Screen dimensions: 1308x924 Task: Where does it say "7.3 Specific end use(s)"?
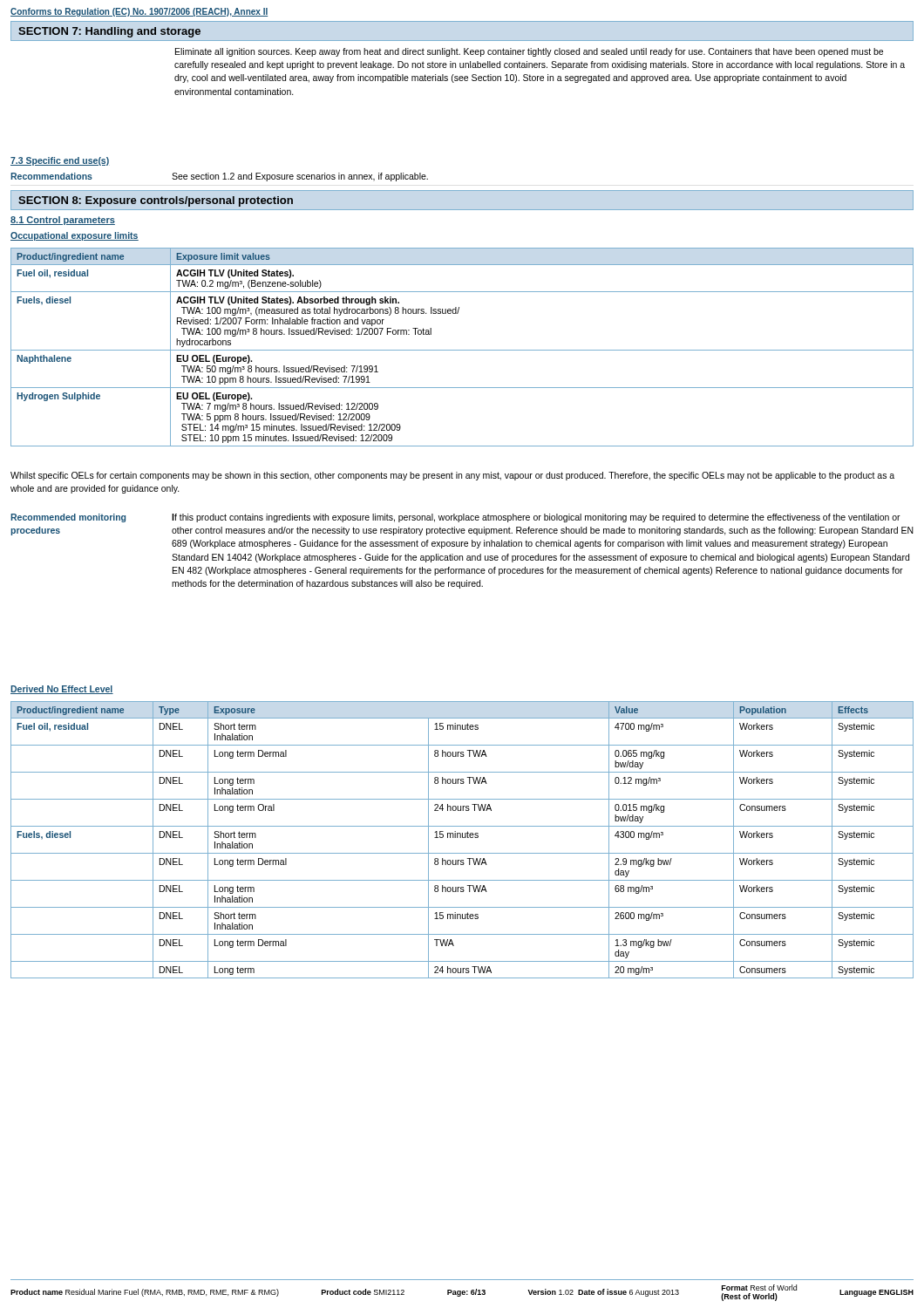click(x=60, y=160)
